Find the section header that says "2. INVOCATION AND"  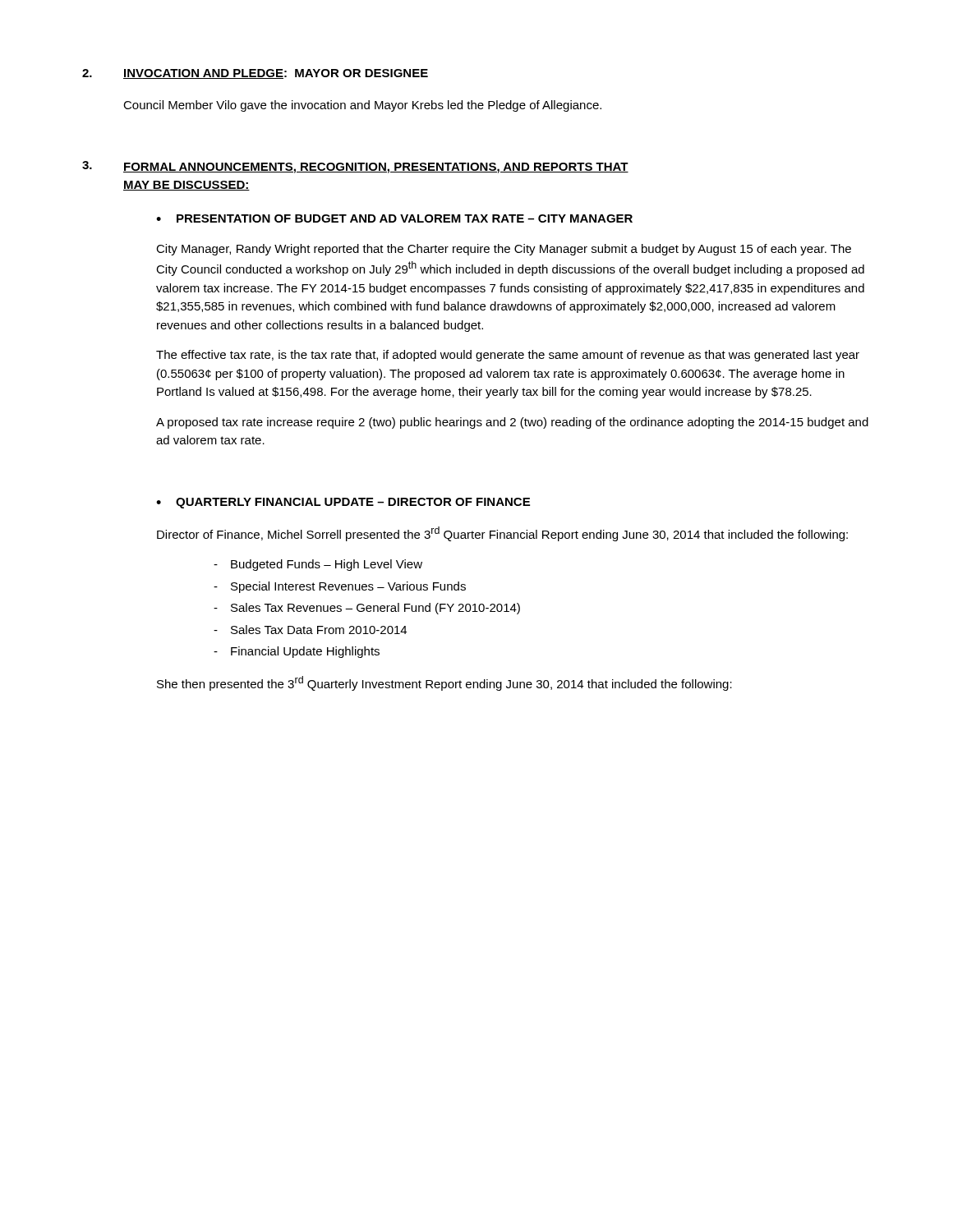pos(255,73)
